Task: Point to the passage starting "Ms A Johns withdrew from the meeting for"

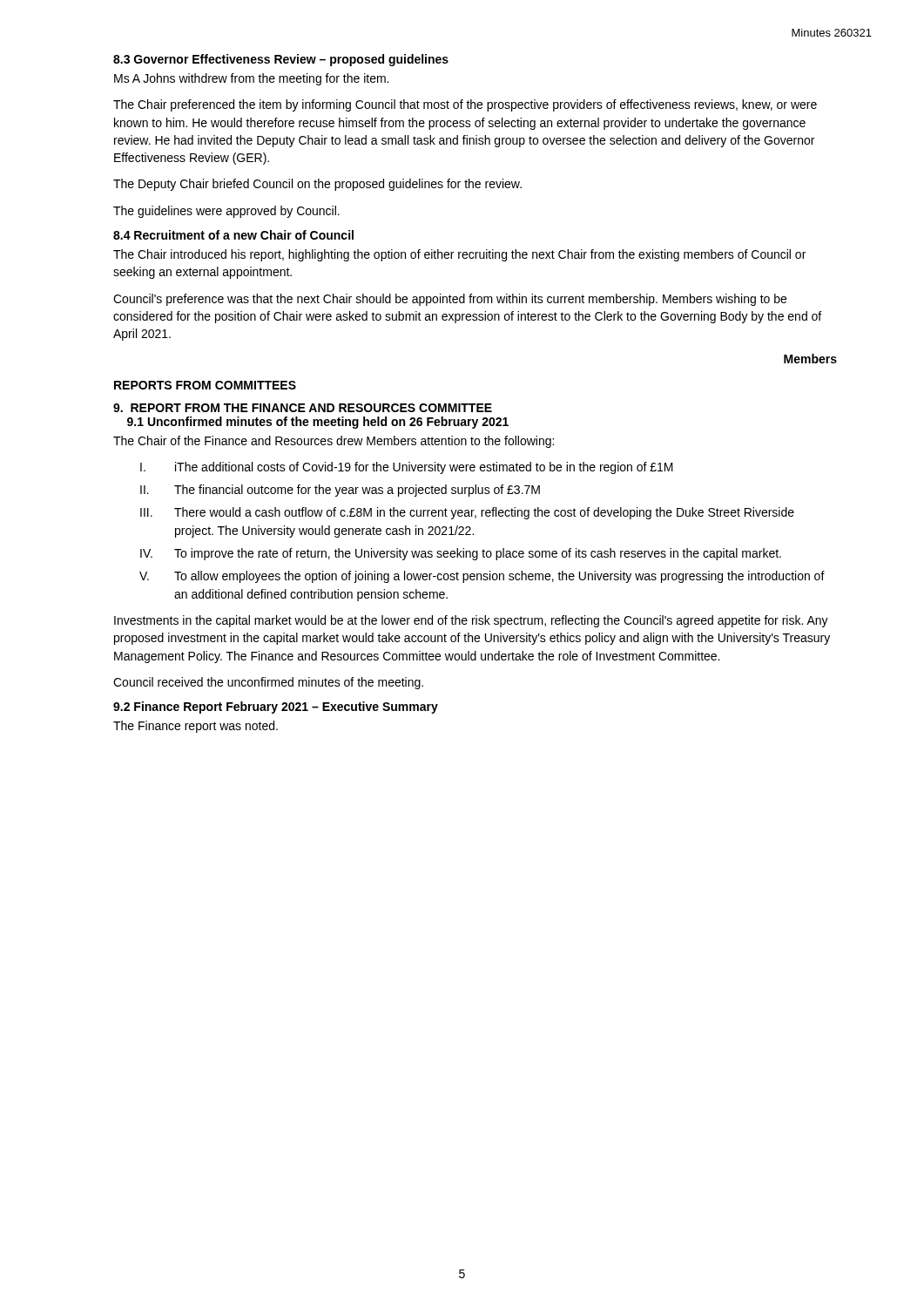Action: click(251, 78)
